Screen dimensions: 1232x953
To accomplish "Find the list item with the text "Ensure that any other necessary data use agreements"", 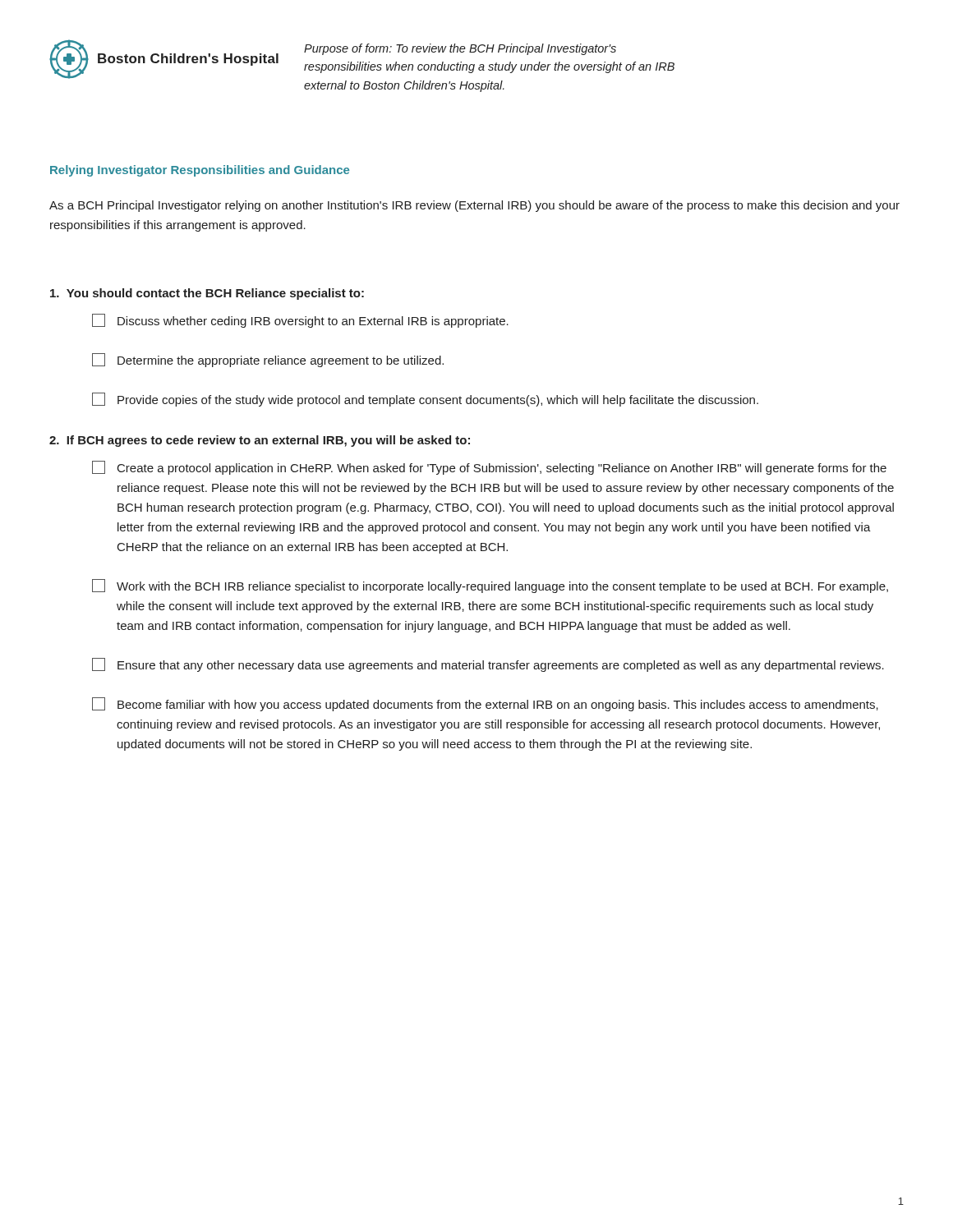I will 498,665.
